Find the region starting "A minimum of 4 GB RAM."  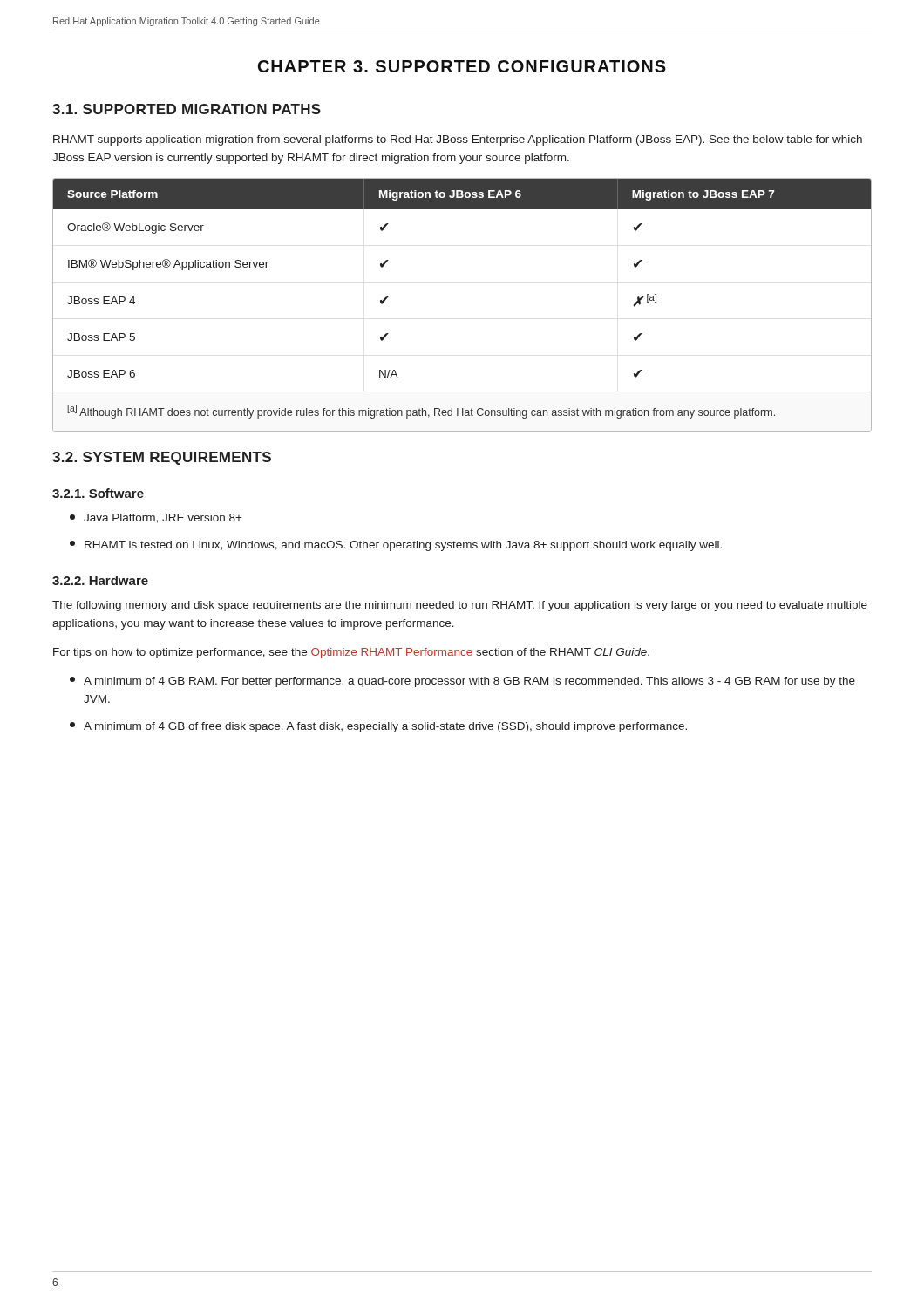(471, 691)
